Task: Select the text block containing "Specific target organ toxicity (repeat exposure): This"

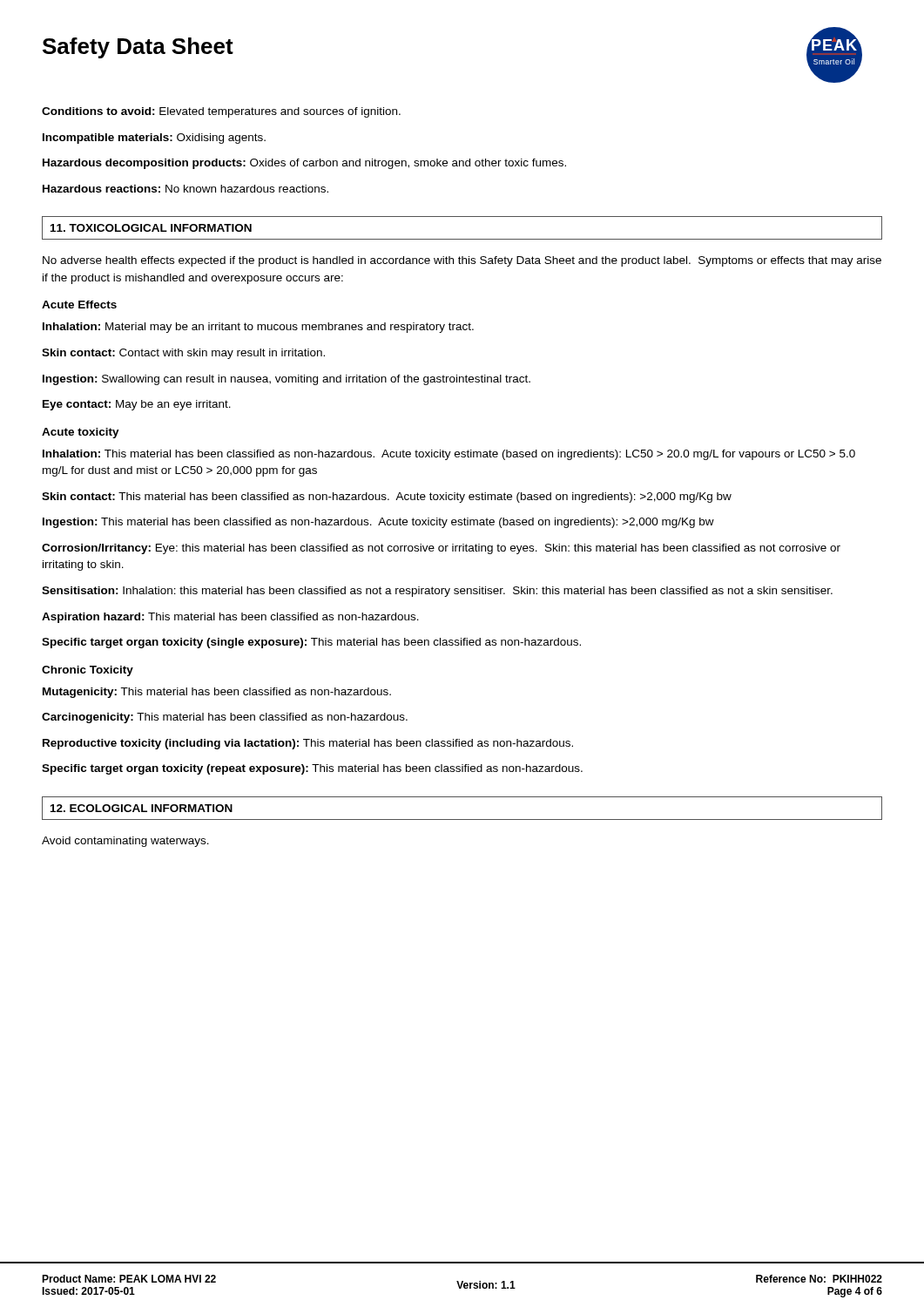Action: [313, 768]
